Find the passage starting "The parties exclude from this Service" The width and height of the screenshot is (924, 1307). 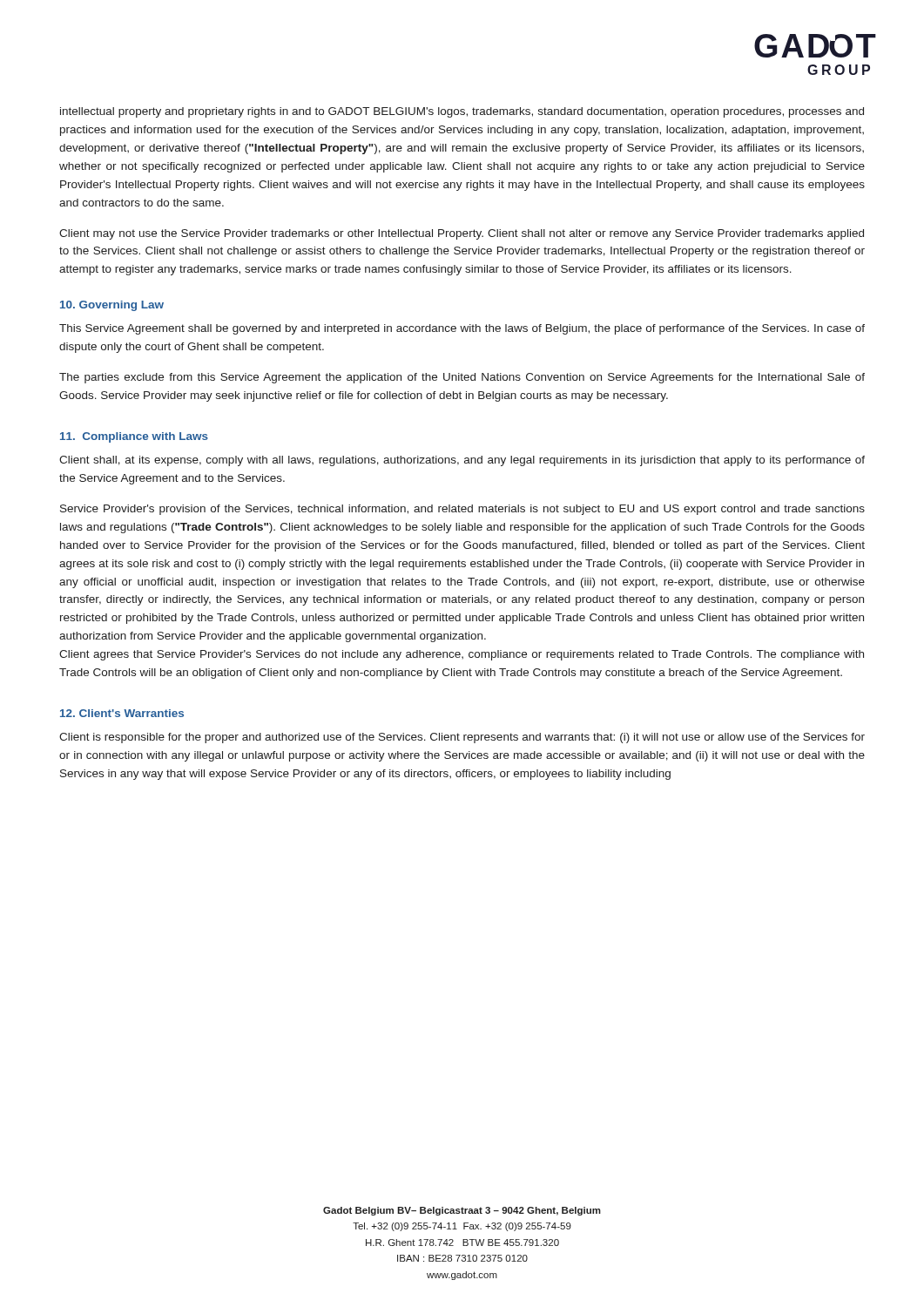click(x=462, y=386)
